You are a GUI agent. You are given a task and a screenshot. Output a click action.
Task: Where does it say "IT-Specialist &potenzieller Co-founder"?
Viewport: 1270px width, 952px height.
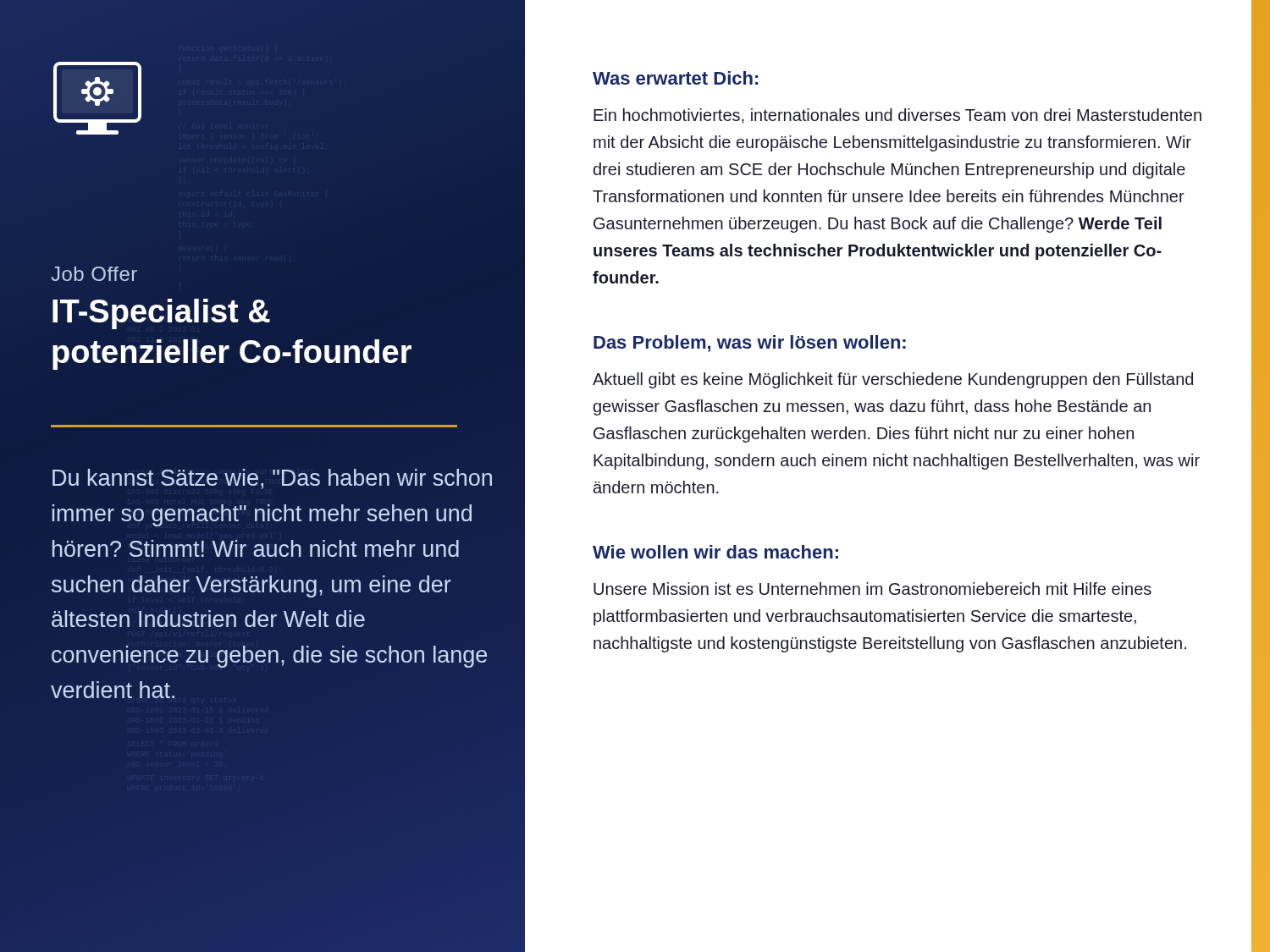pyautogui.click(x=231, y=331)
